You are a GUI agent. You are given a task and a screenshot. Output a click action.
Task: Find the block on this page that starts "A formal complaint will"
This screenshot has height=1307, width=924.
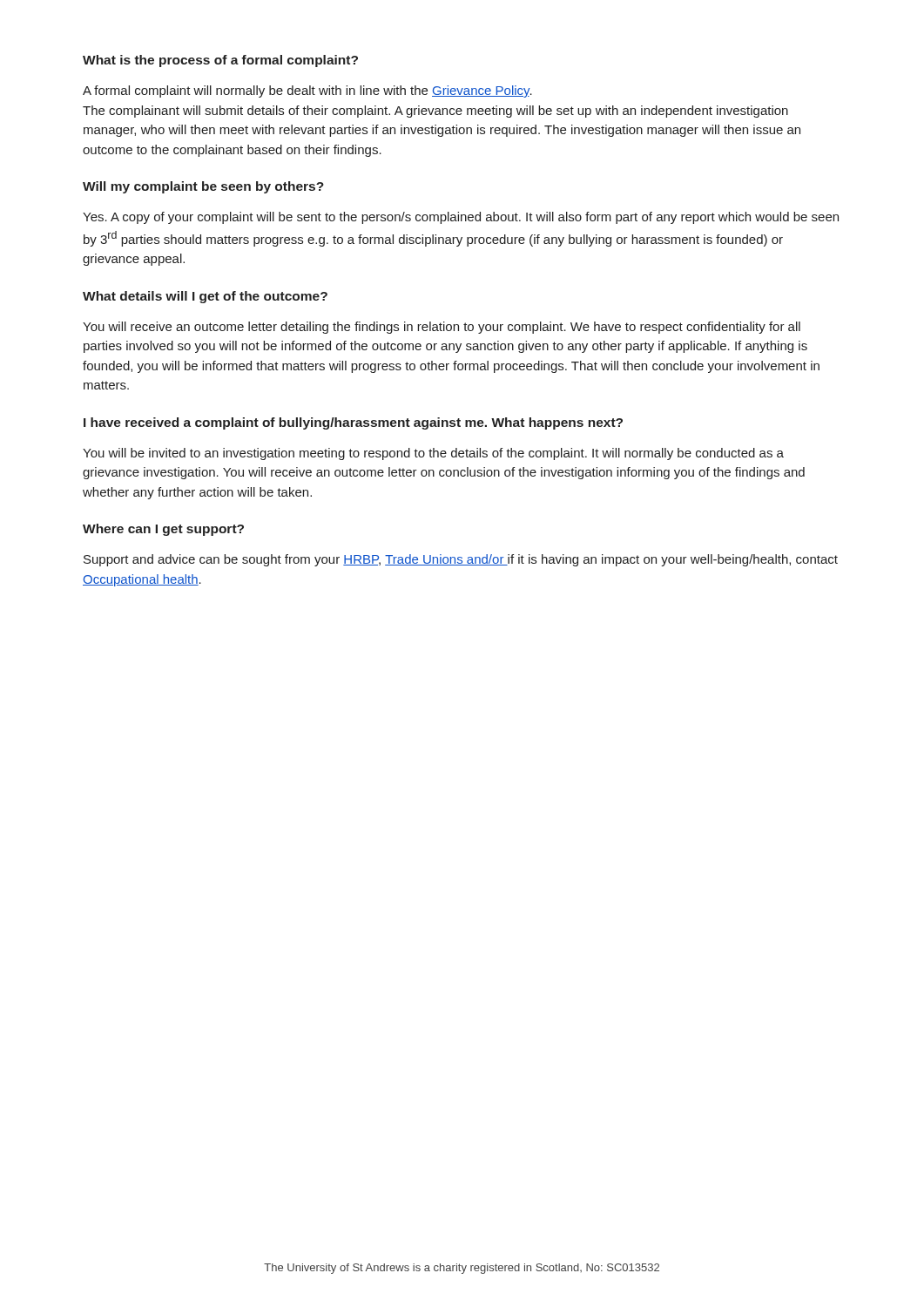click(462, 120)
